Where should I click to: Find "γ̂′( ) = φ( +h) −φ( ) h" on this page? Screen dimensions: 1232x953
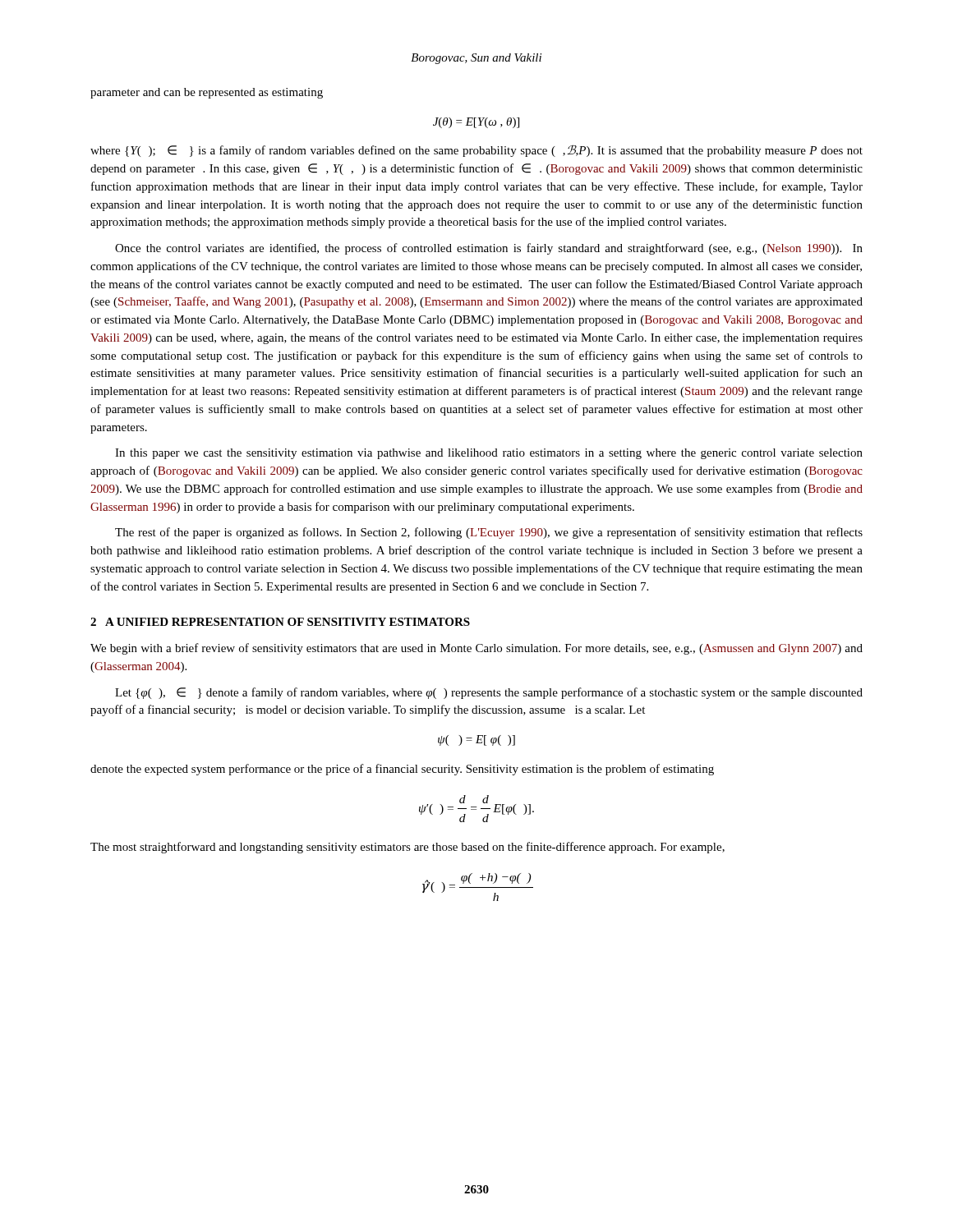(476, 887)
